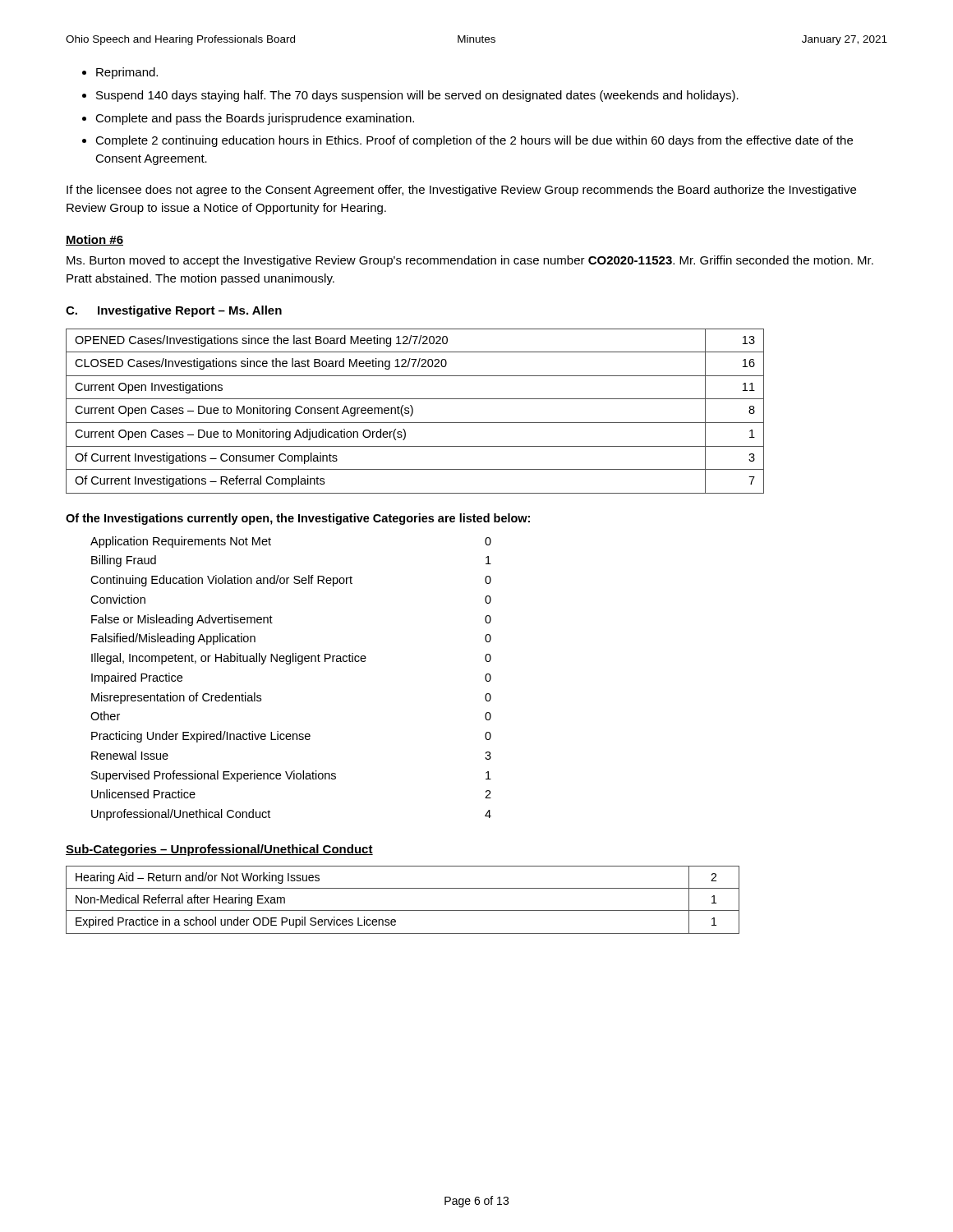This screenshot has height=1232, width=953.
Task: Select the block starting "Billing Fraud"
Action: point(123,560)
